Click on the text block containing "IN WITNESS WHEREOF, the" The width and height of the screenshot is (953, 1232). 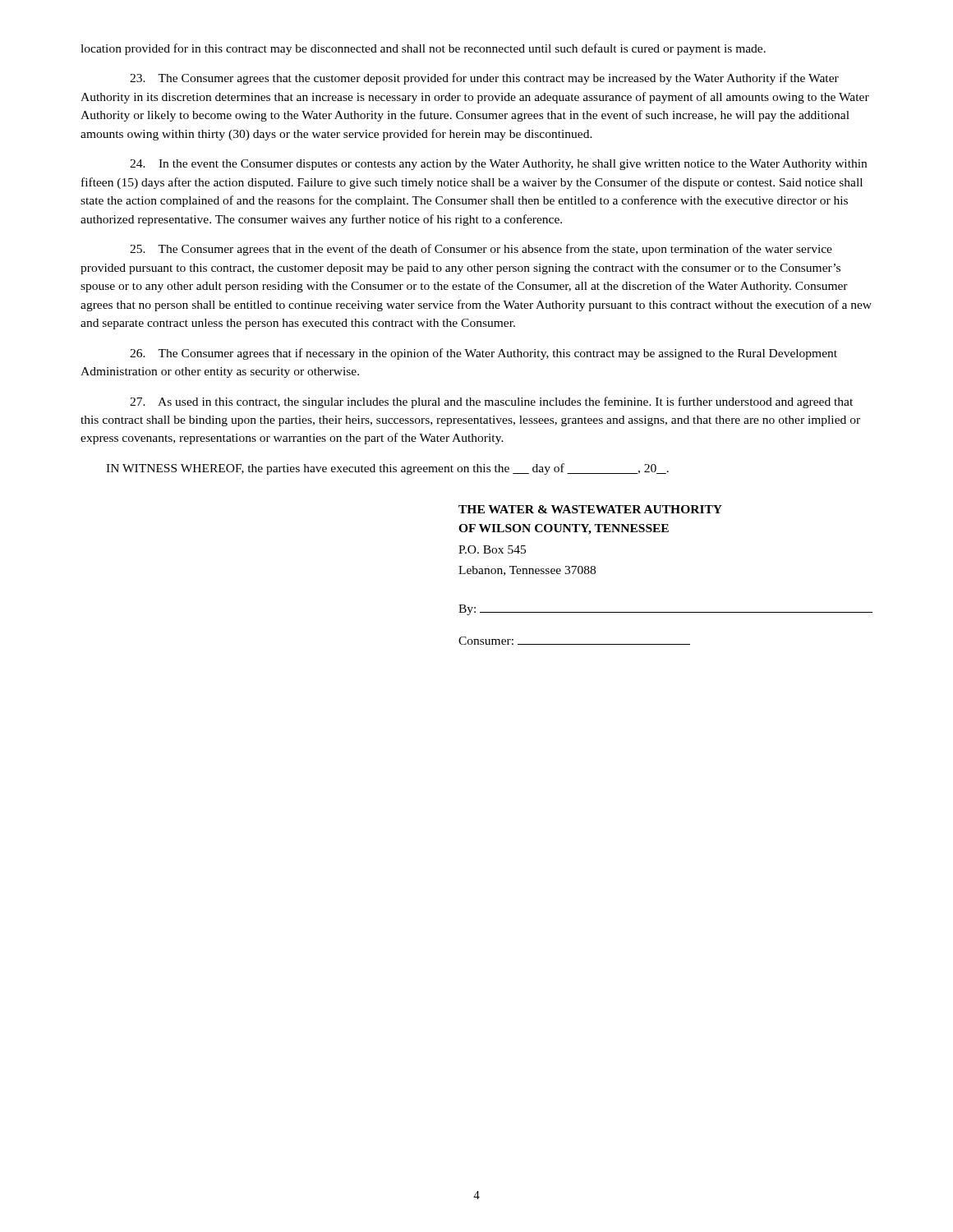coord(476,468)
